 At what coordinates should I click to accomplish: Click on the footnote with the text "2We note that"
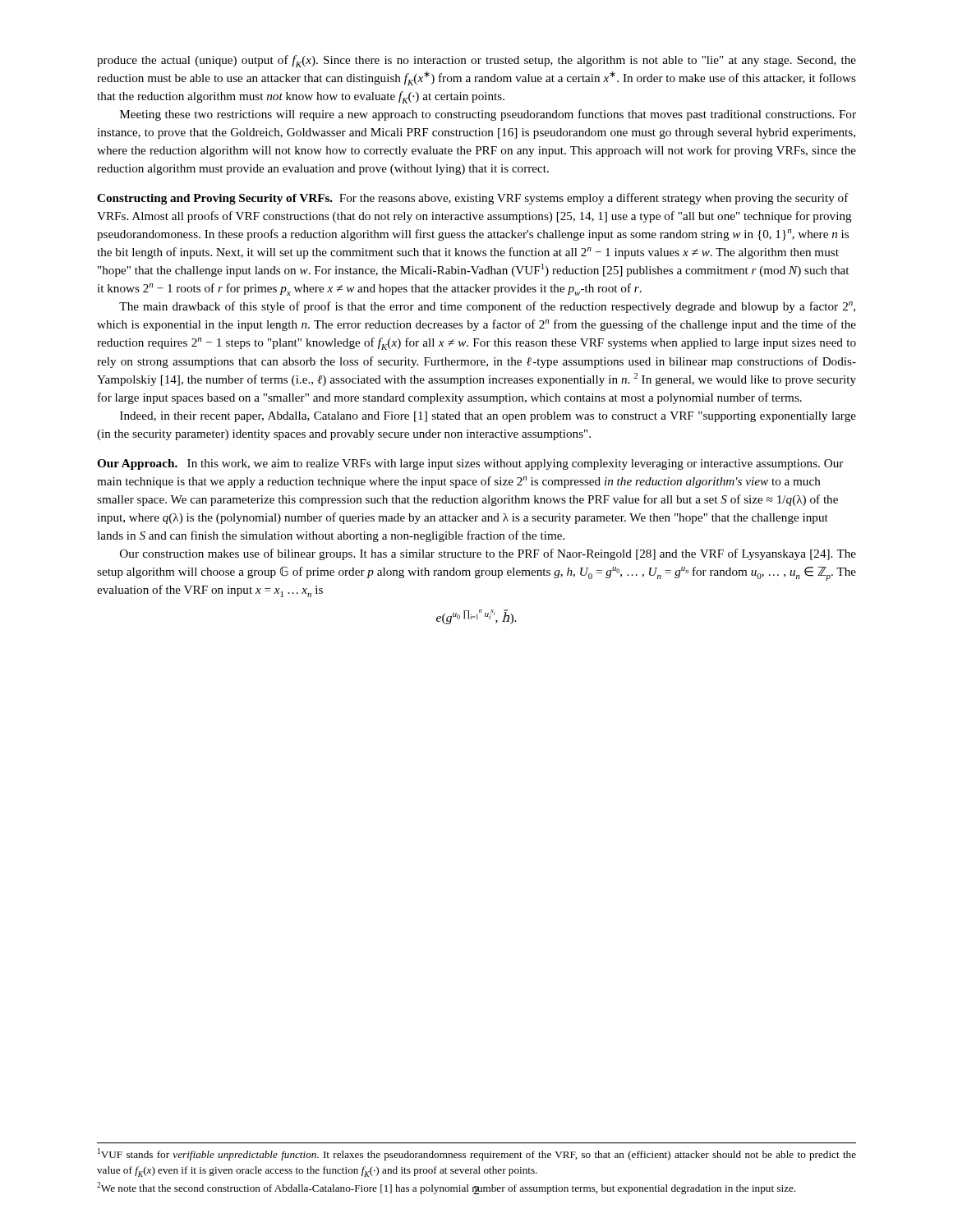point(447,1187)
